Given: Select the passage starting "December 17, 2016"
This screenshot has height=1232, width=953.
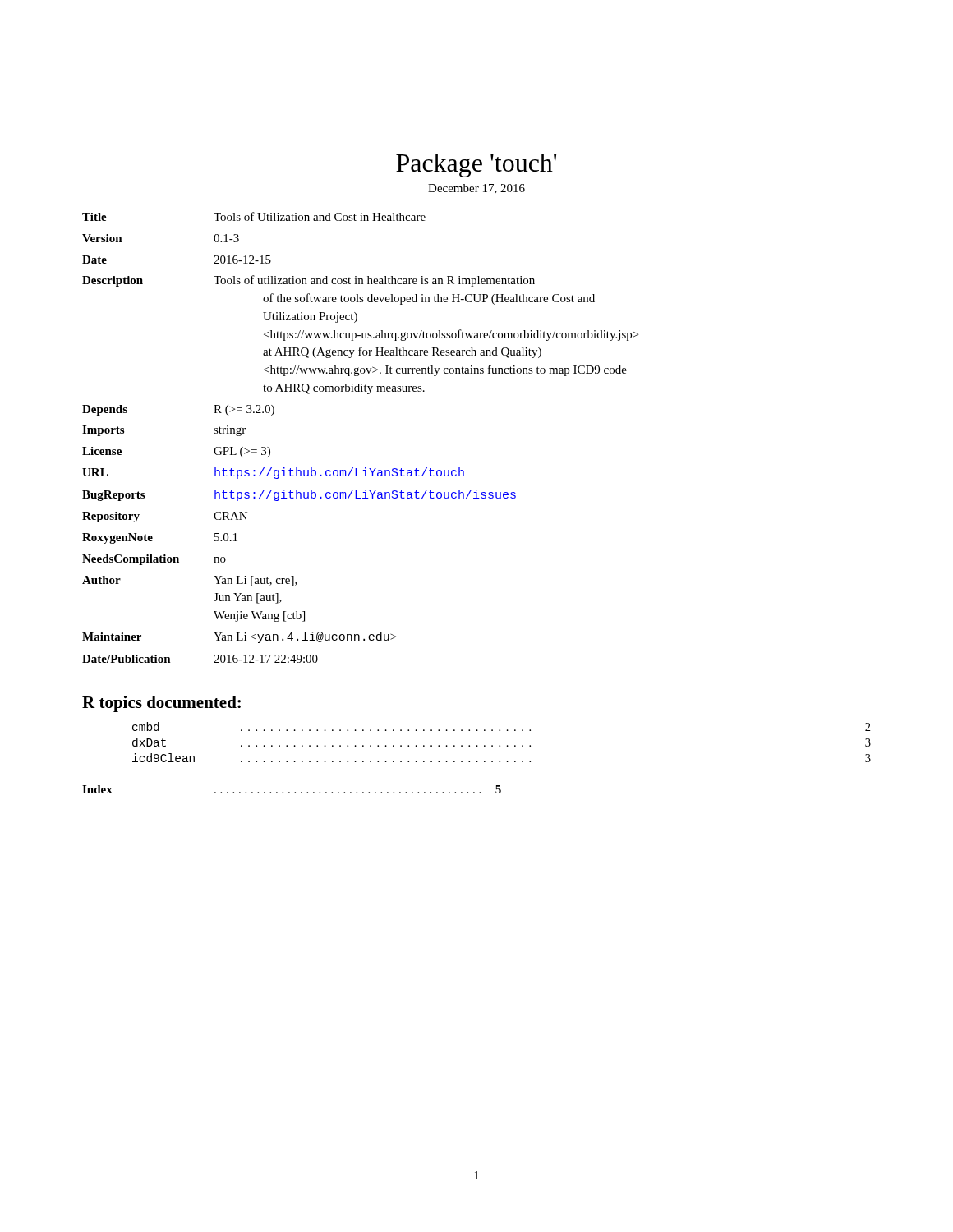Looking at the screenshot, I should click(476, 188).
